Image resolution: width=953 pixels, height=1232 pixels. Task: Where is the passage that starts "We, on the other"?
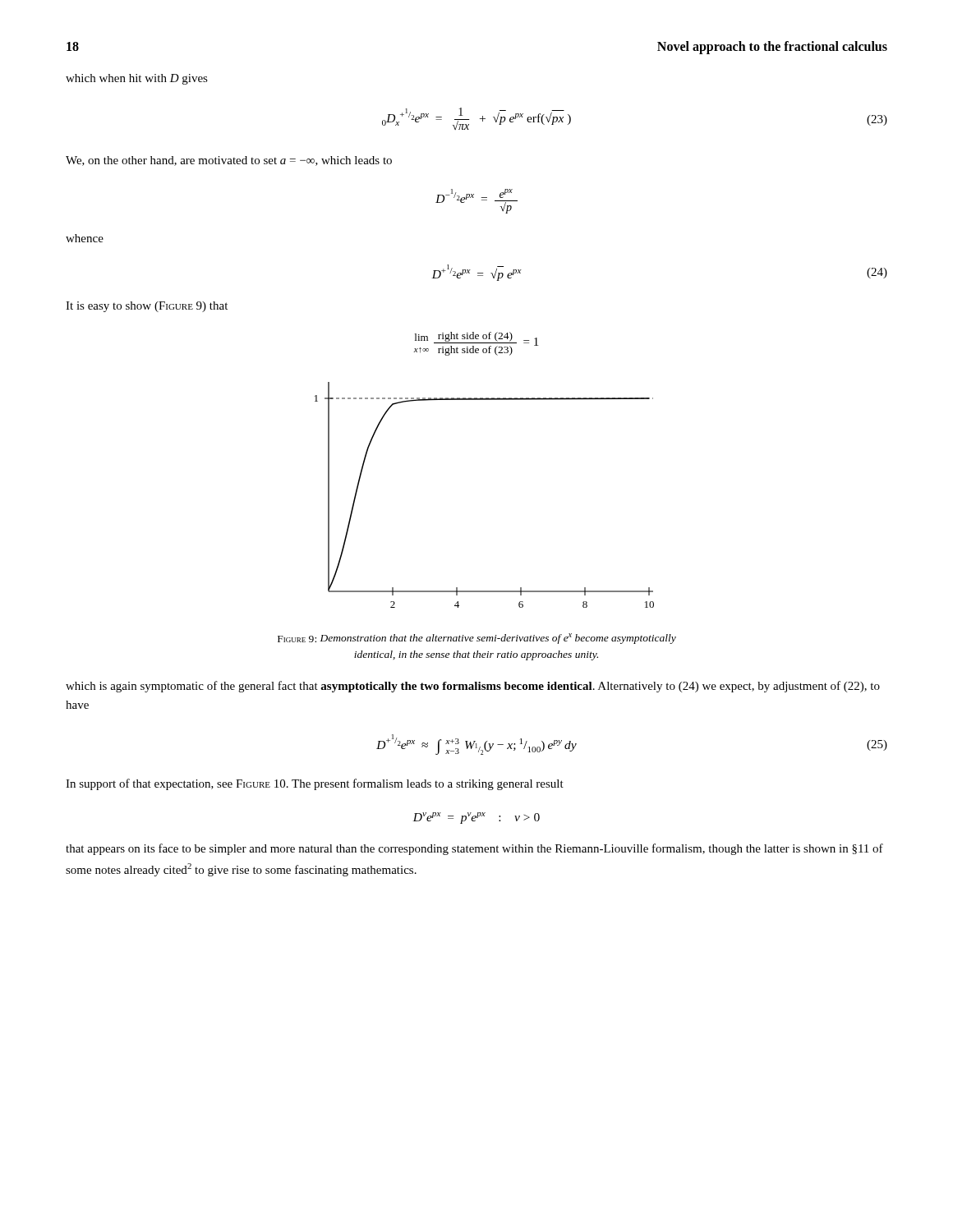[229, 160]
